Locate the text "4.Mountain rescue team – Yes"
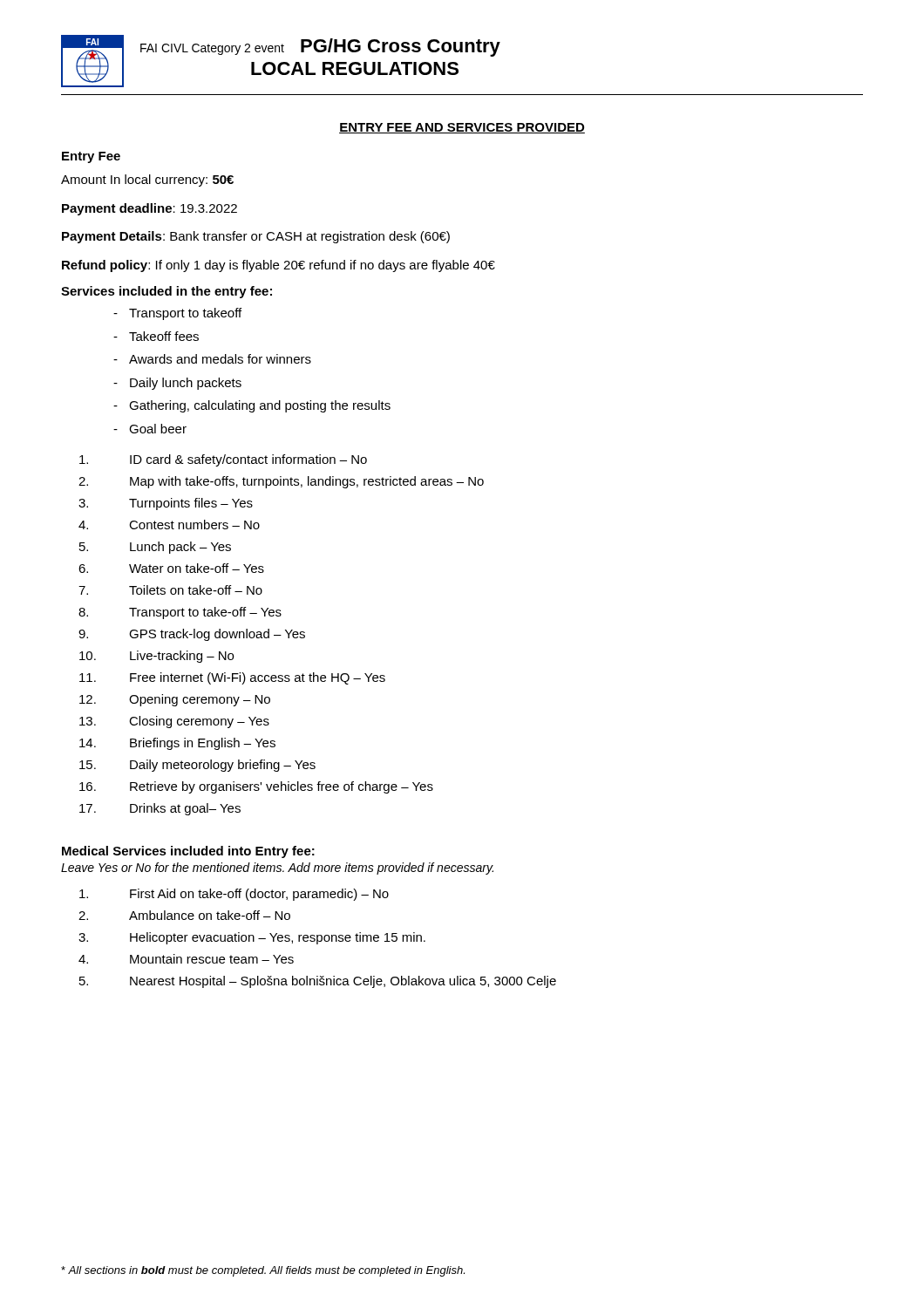Image resolution: width=924 pixels, height=1308 pixels. pyautogui.click(x=178, y=959)
